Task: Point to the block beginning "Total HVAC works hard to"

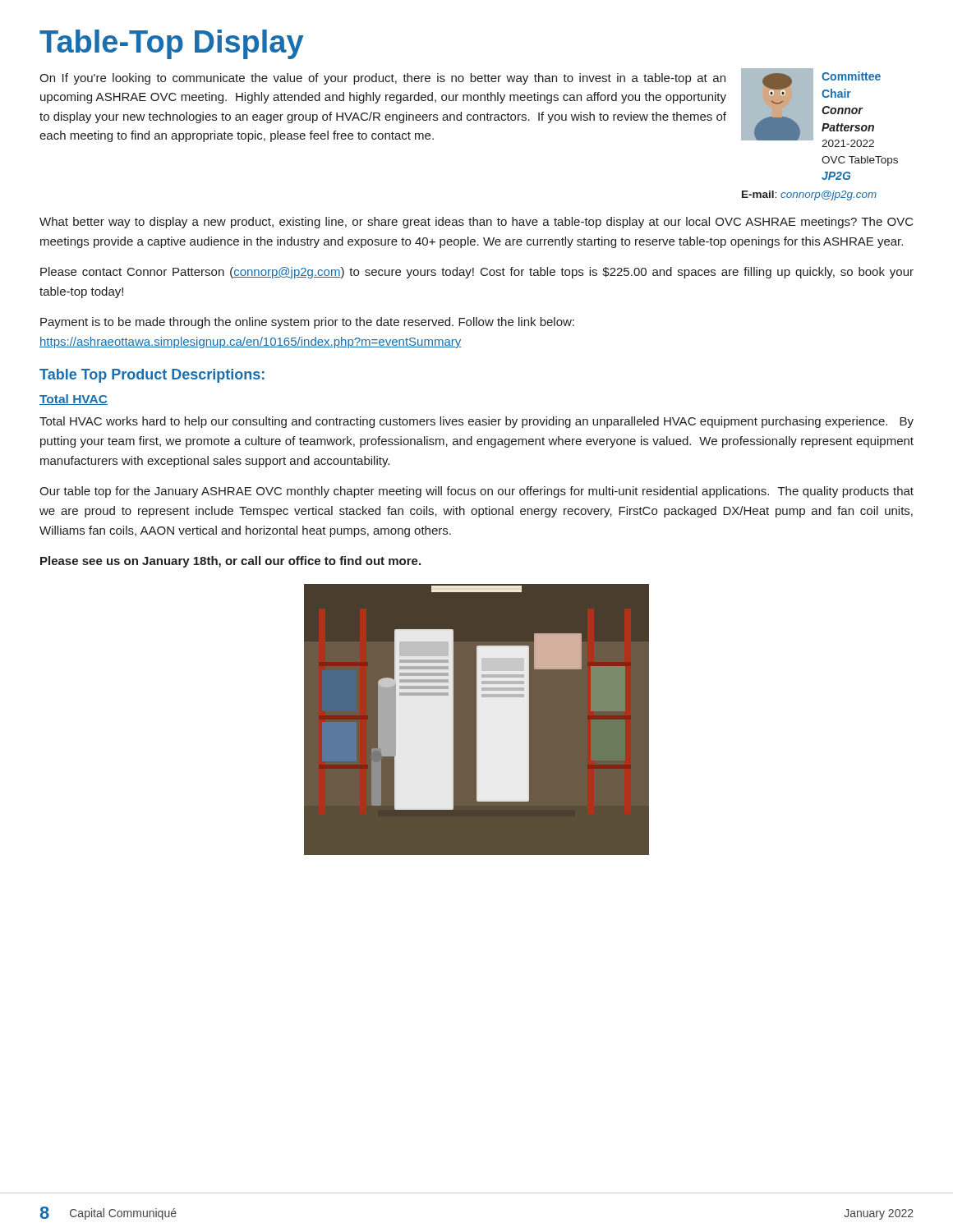Action: [476, 441]
